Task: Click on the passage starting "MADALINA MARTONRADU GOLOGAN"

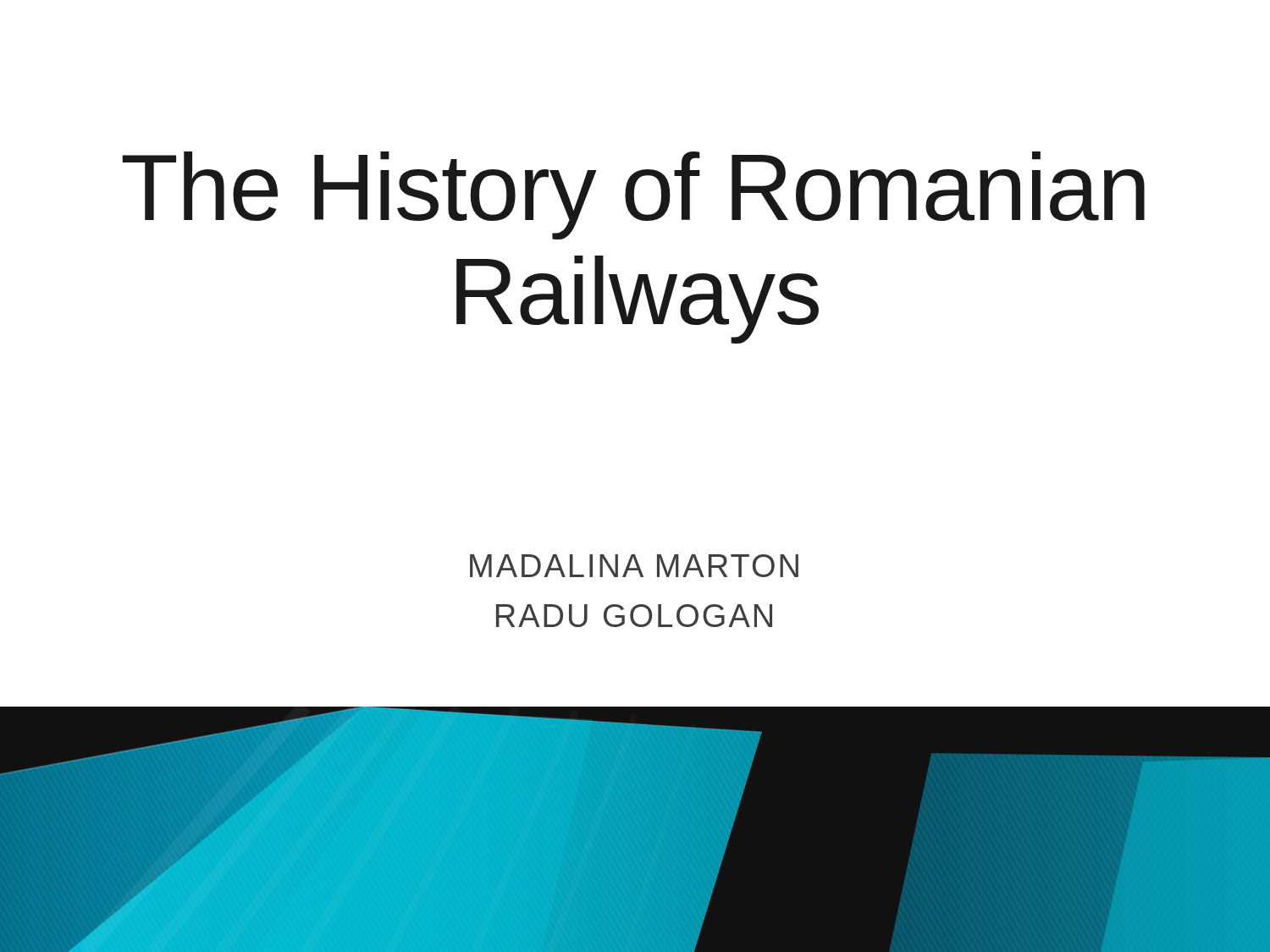Action: pos(635,591)
